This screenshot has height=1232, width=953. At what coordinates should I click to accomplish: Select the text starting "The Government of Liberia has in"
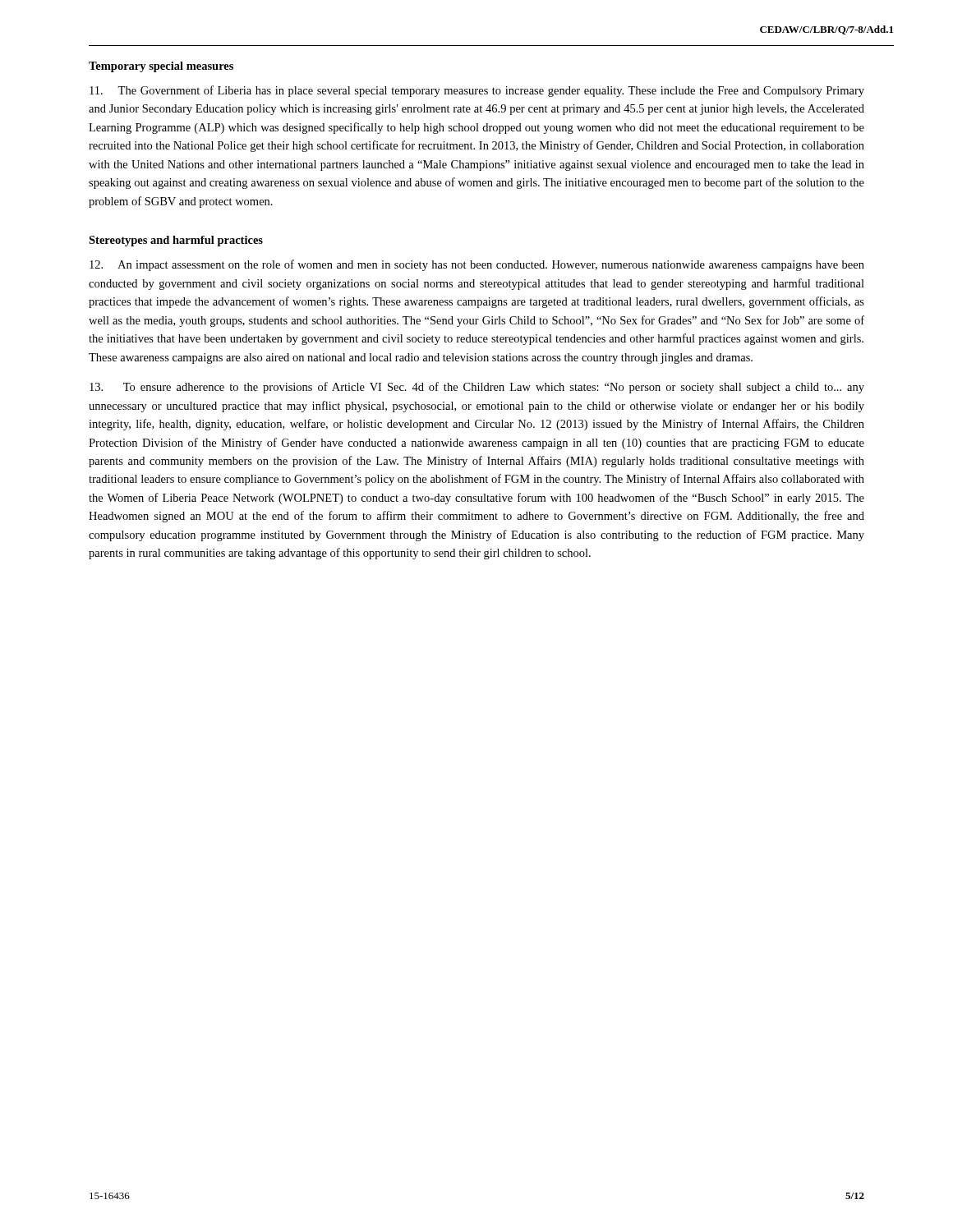(x=476, y=146)
